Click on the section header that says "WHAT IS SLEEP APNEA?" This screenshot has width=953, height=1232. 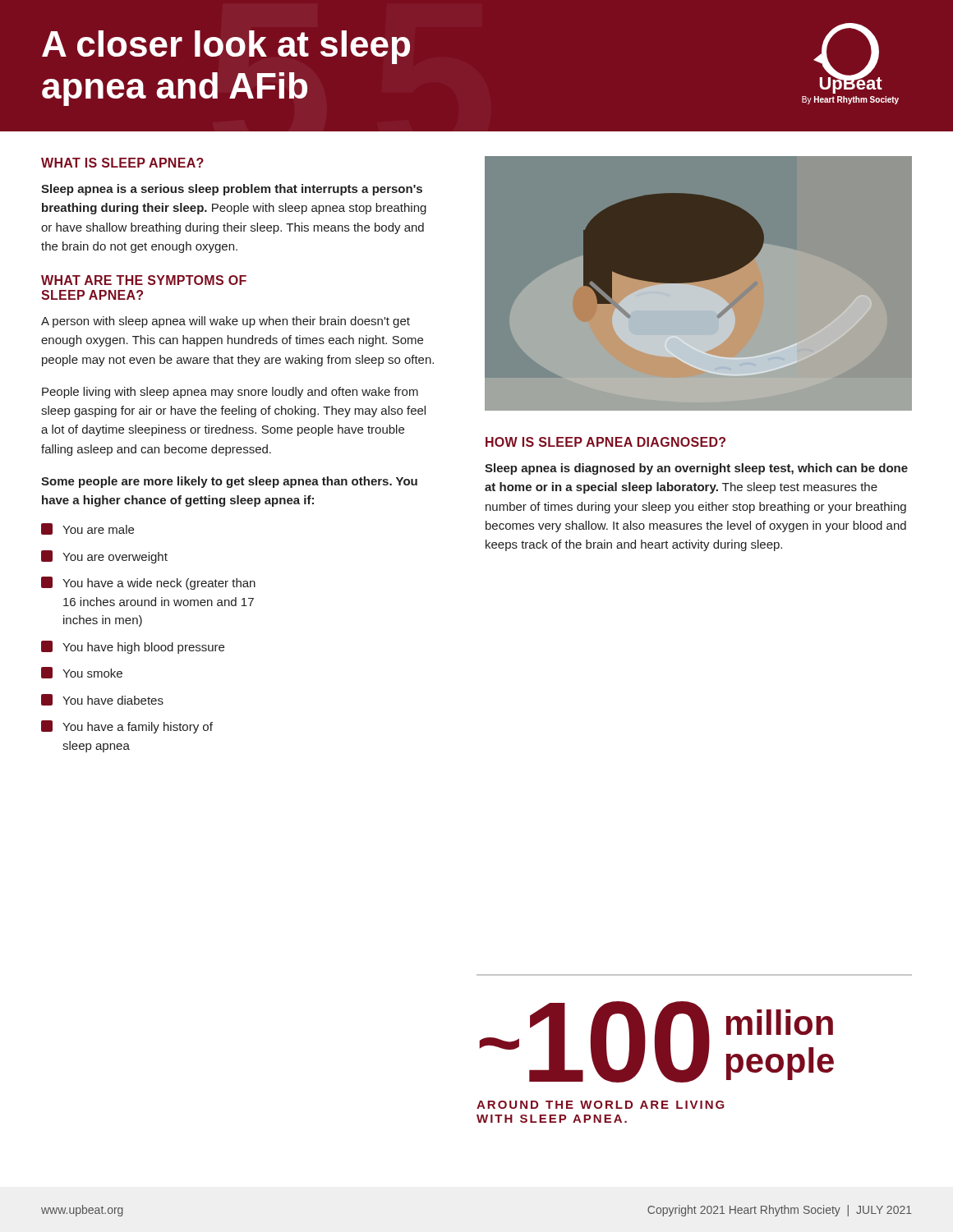[x=123, y=163]
